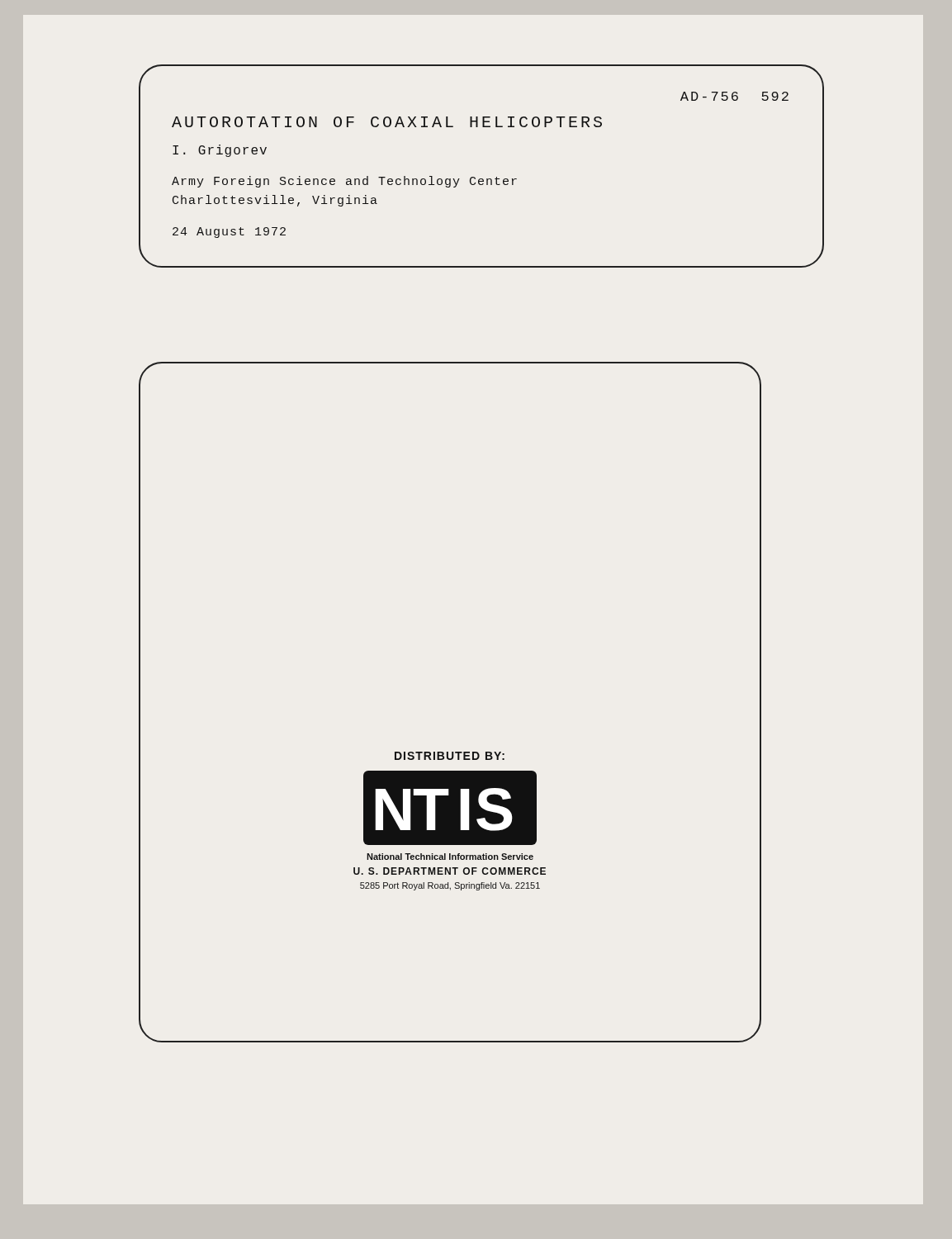This screenshot has height=1239, width=952.
Task: Select the element starting "24 August 1972"
Action: click(230, 232)
